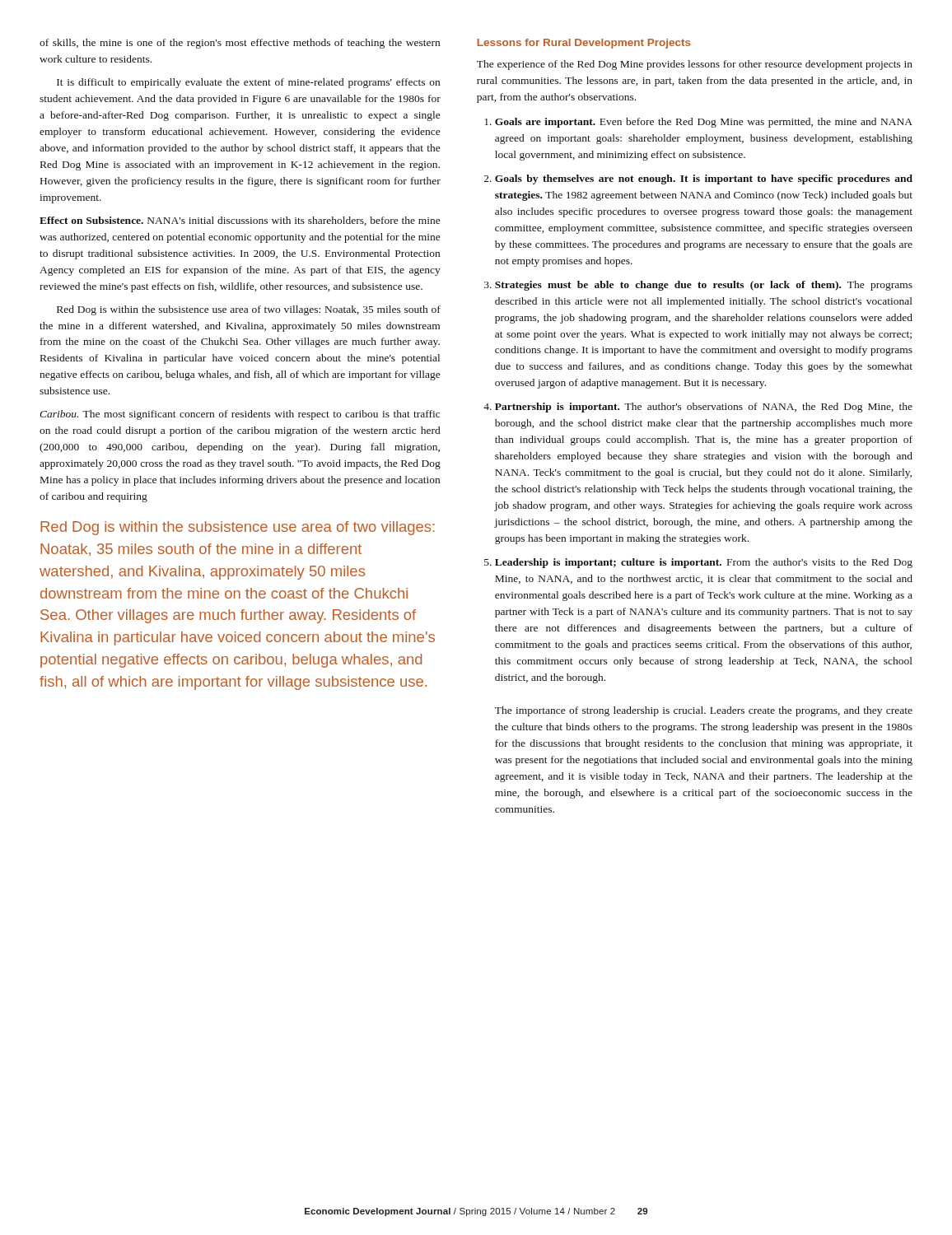This screenshot has width=952, height=1235.
Task: Navigate to the text starting "Leadership is important; culture is important. From"
Action: tap(704, 563)
